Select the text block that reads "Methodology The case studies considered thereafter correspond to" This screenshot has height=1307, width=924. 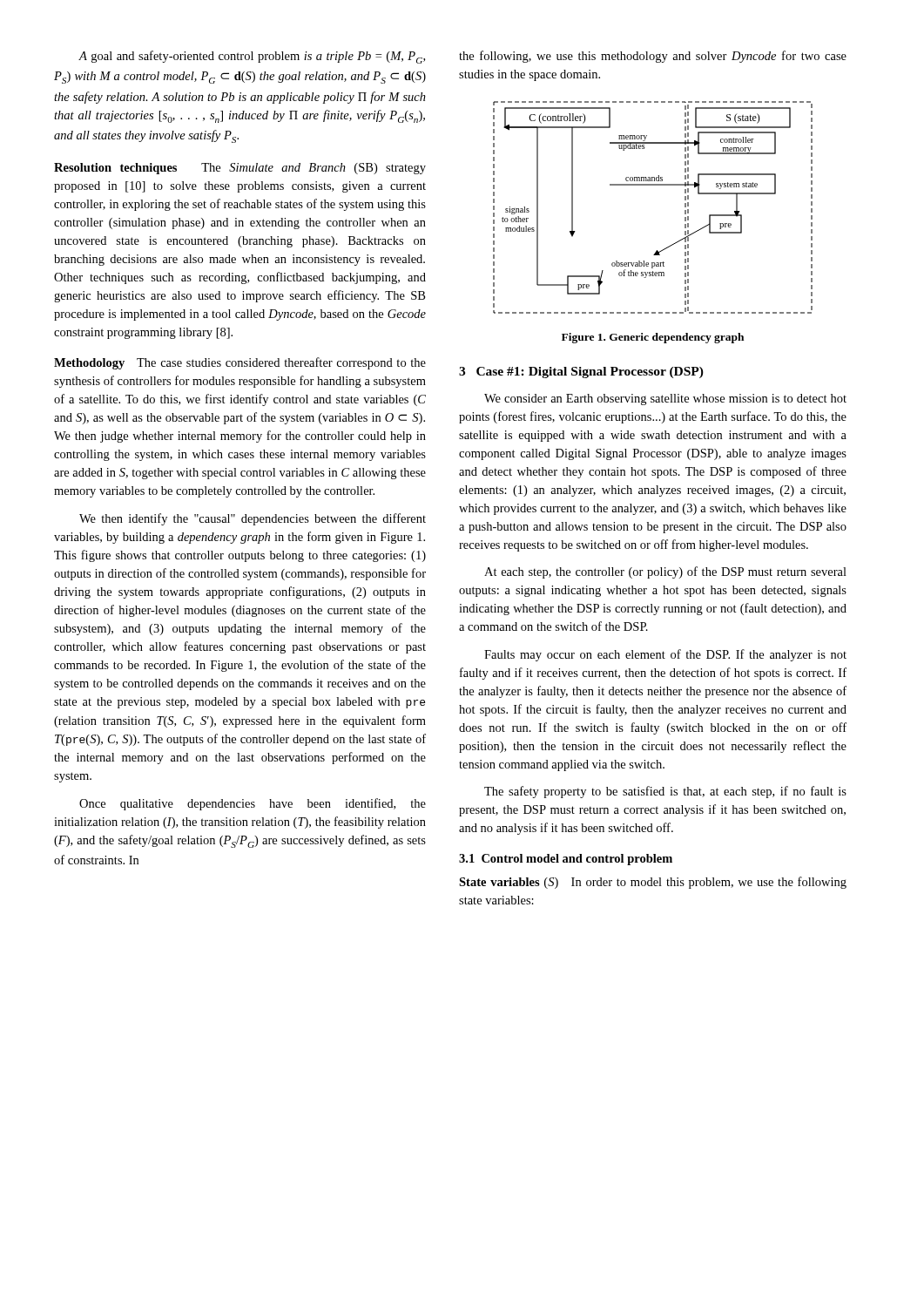240,427
